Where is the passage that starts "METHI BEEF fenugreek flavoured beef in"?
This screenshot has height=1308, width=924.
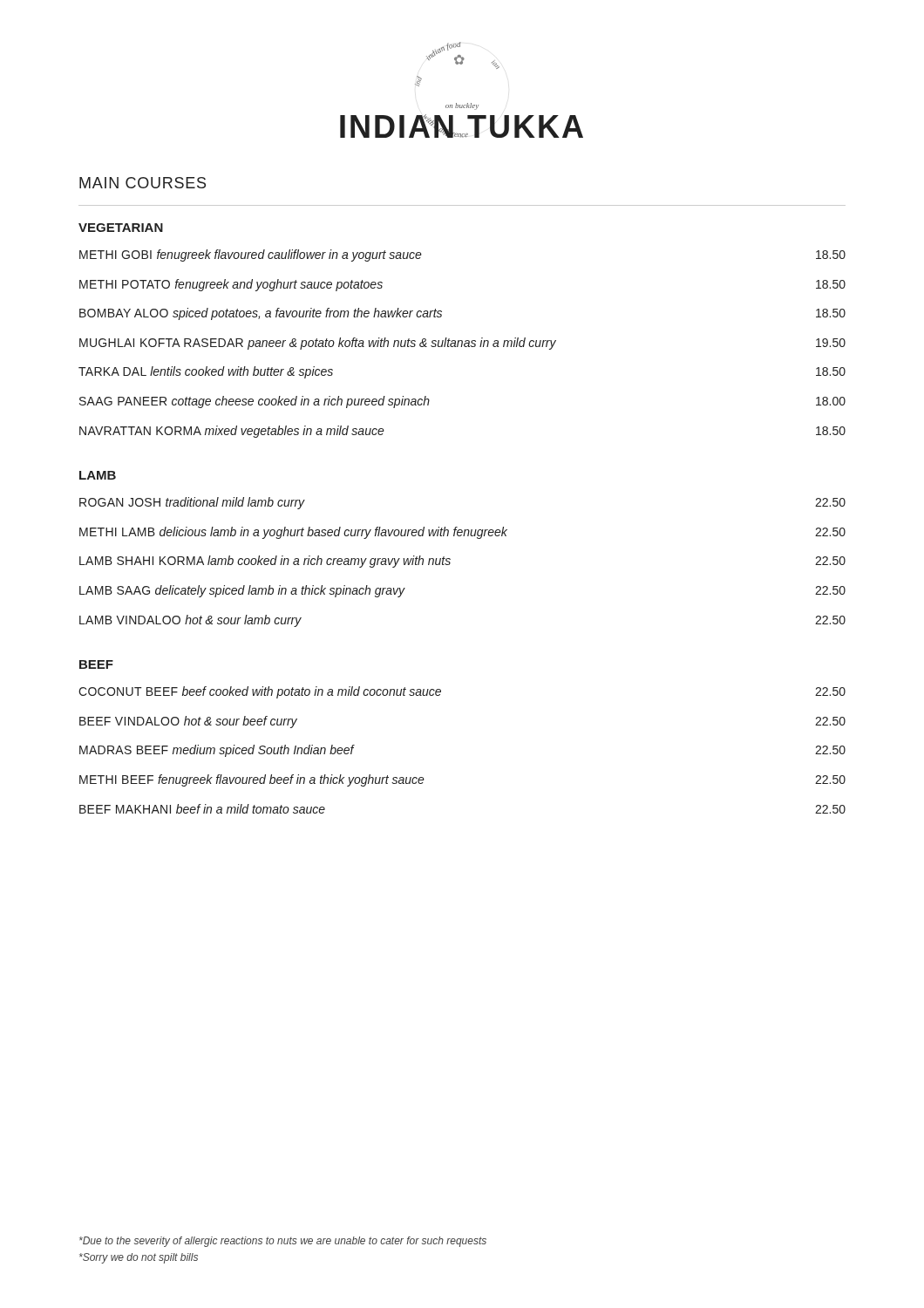(x=257, y=780)
